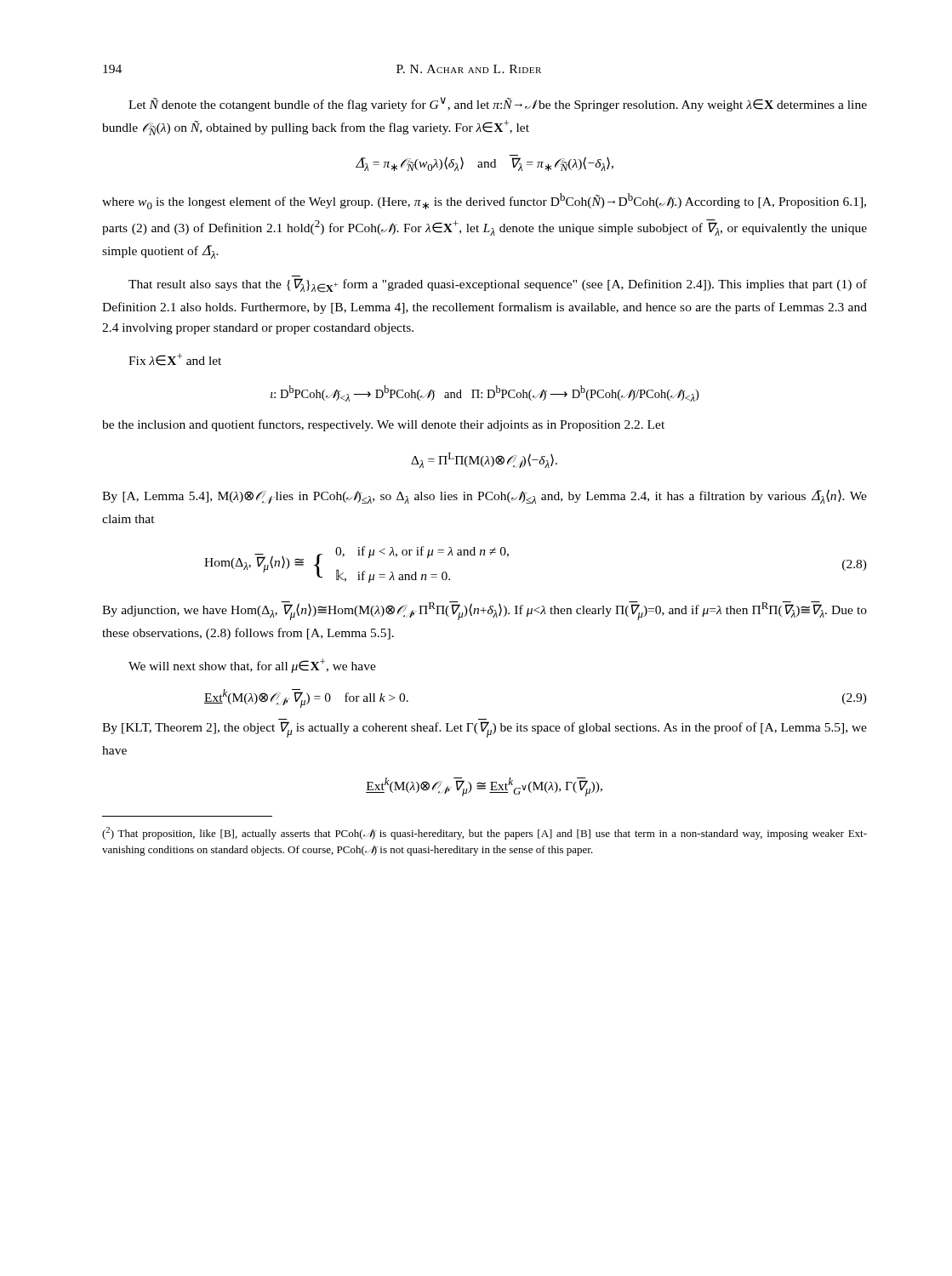Find the block on this page that starts "By [KLT, Theorem 2], the object ∇μ is"

click(x=484, y=739)
